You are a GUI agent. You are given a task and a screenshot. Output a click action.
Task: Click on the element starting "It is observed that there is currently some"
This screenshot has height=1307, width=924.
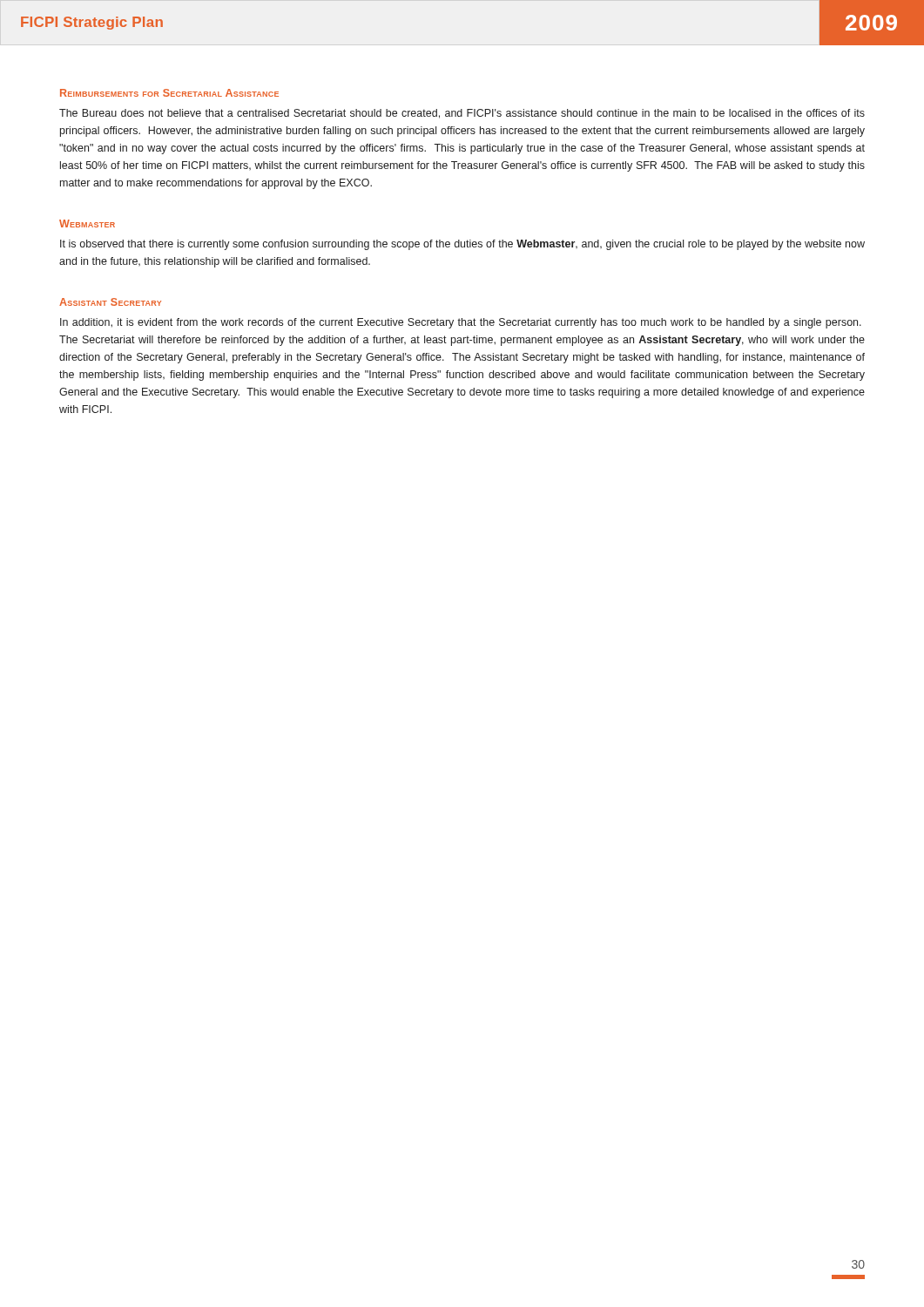462,253
